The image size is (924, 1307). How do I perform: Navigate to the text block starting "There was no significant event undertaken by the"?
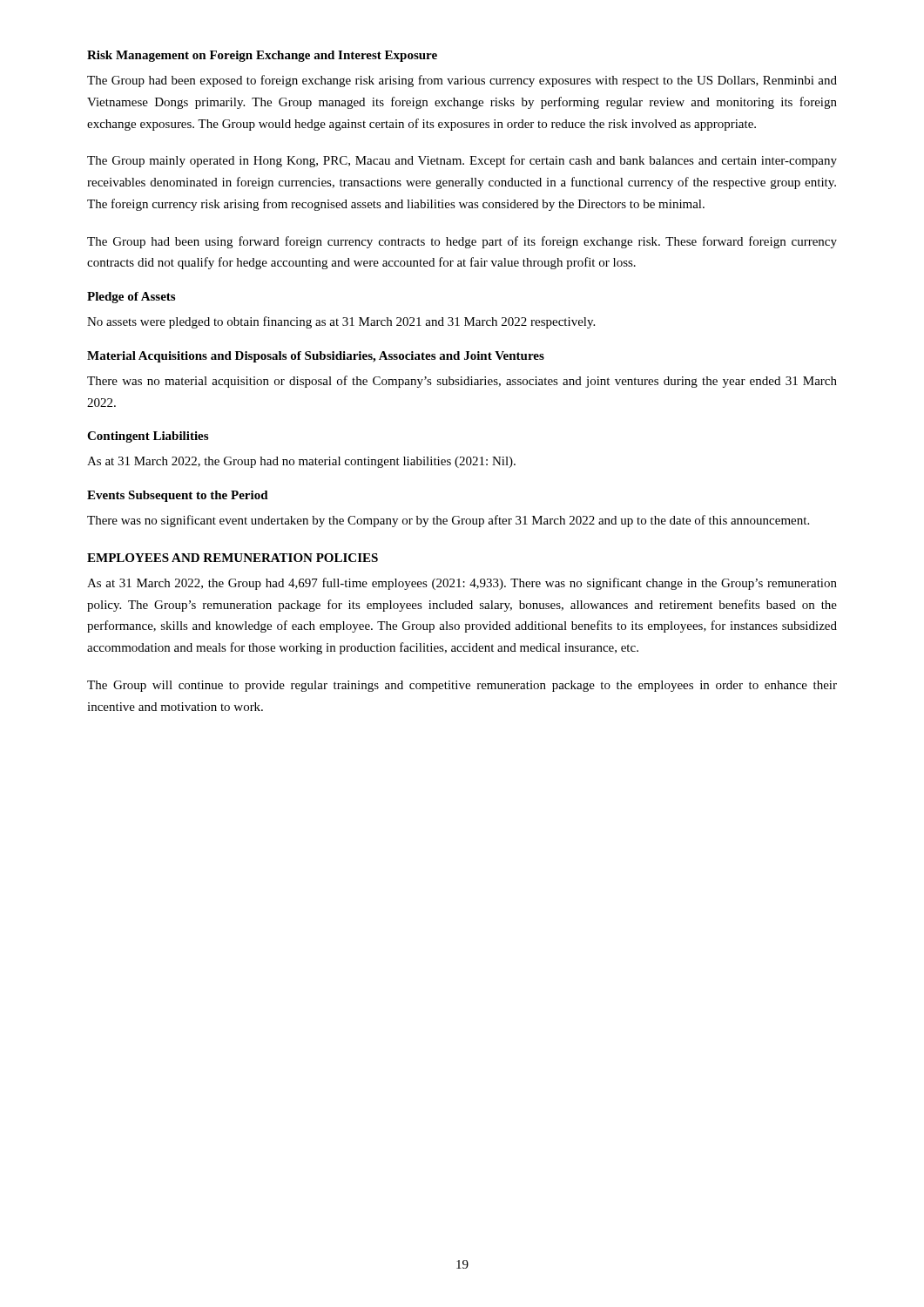(449, 520)
